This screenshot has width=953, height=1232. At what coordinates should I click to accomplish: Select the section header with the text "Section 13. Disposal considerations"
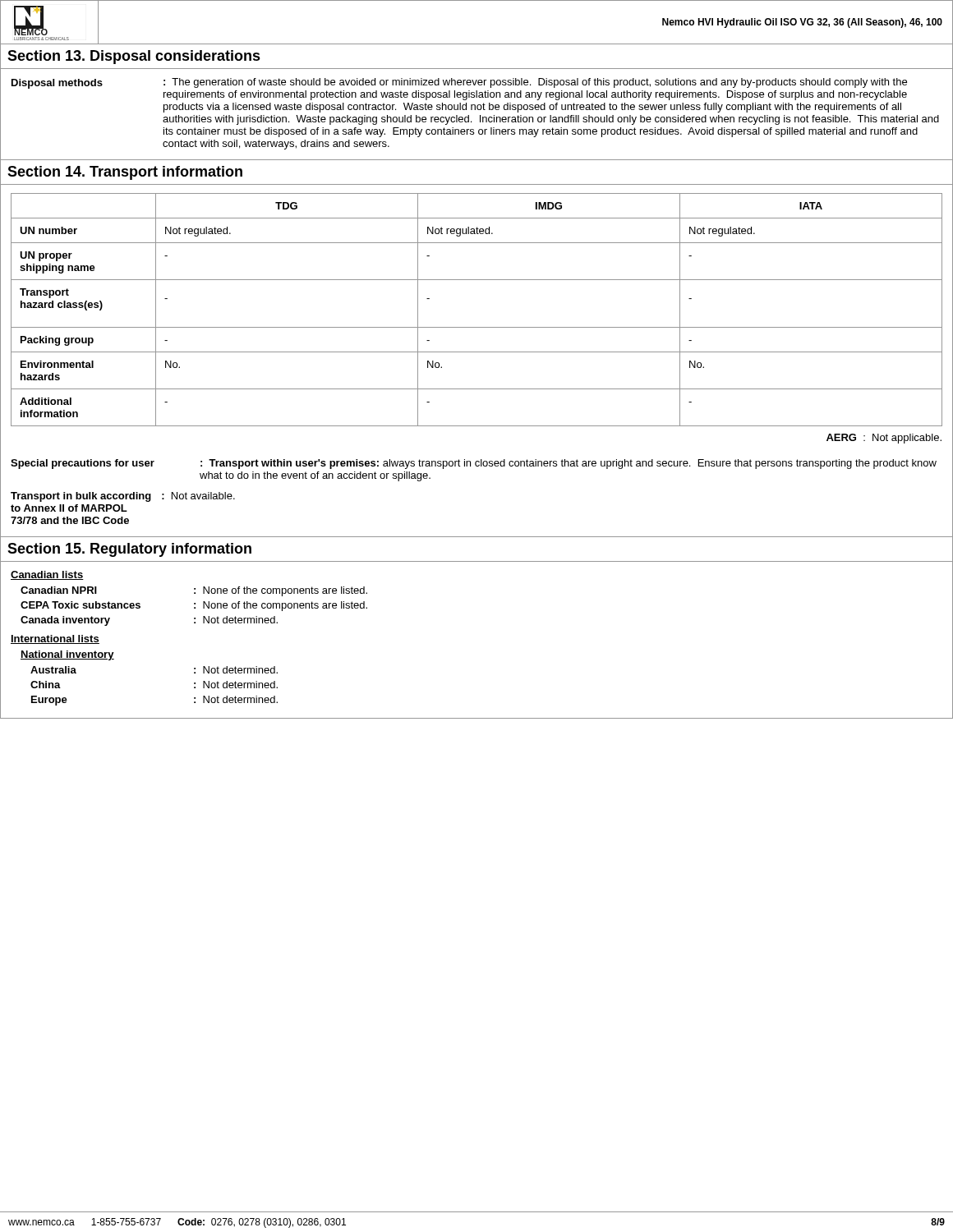pyautogui.click(x=134, y=57)
